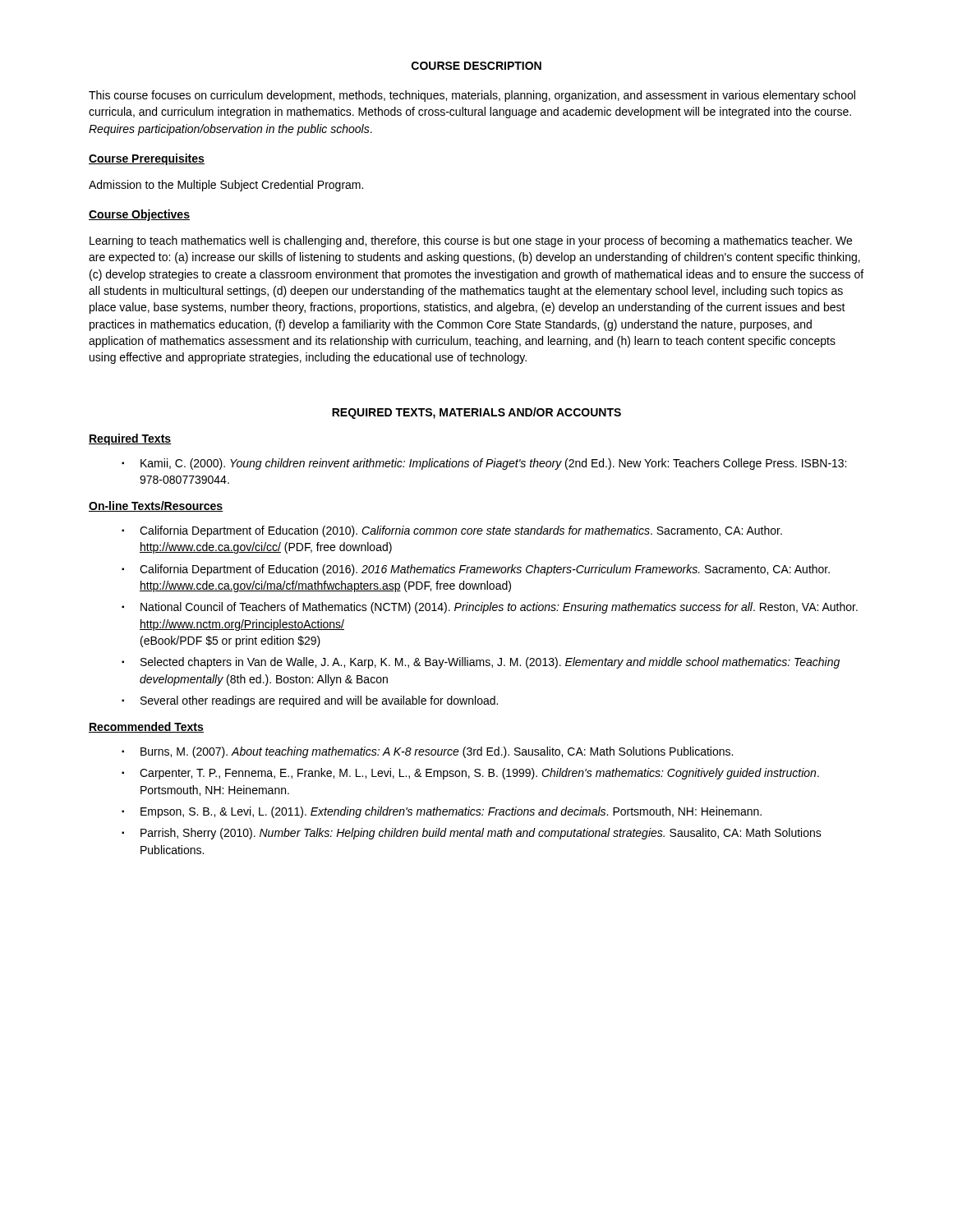
Task: Find the text block with the text "Admission to the Multiple"
Action: point(226,185)
